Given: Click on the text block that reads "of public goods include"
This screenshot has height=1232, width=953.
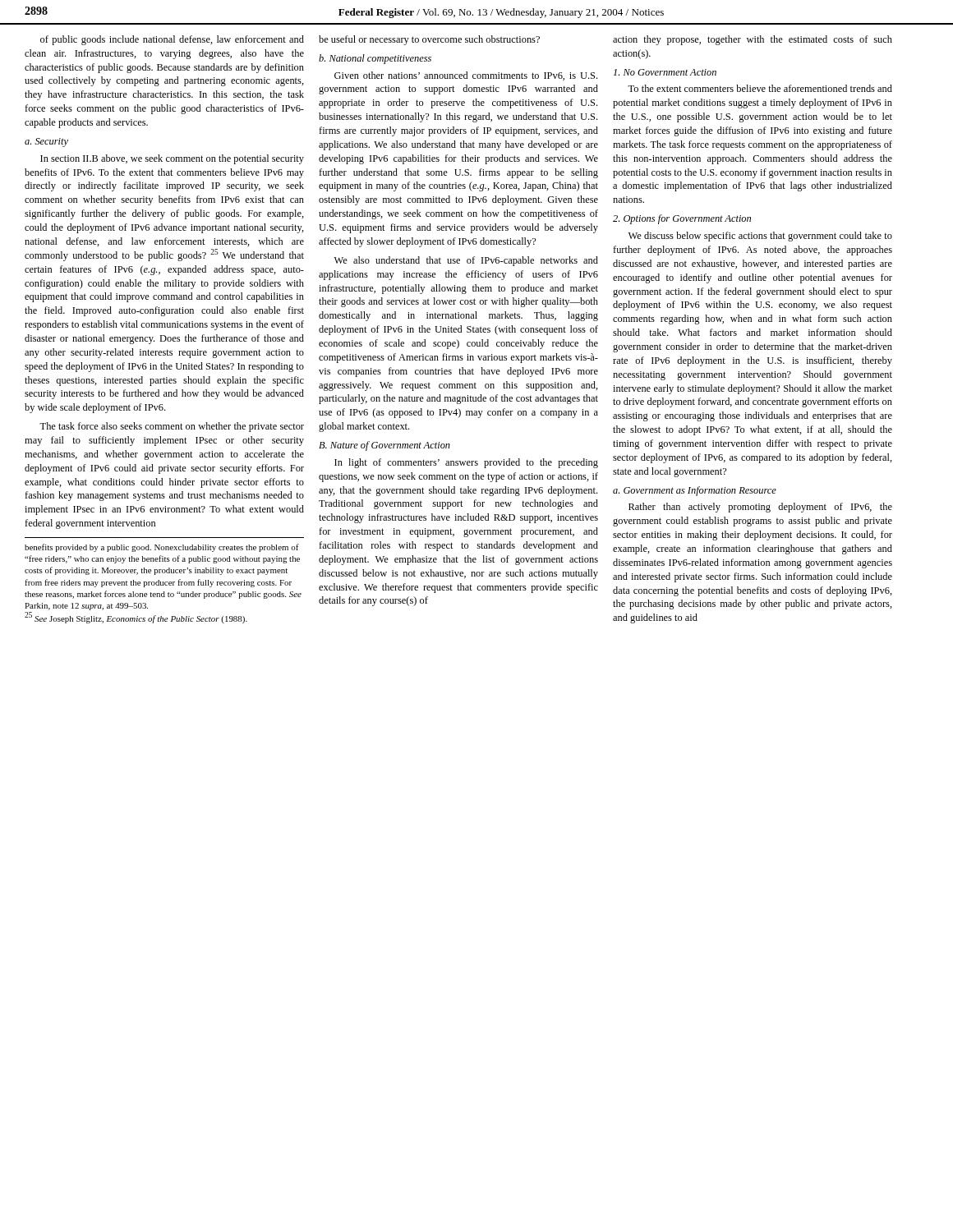Looking at the screenshot, I should pyautogui.click(x=164, y=81).
